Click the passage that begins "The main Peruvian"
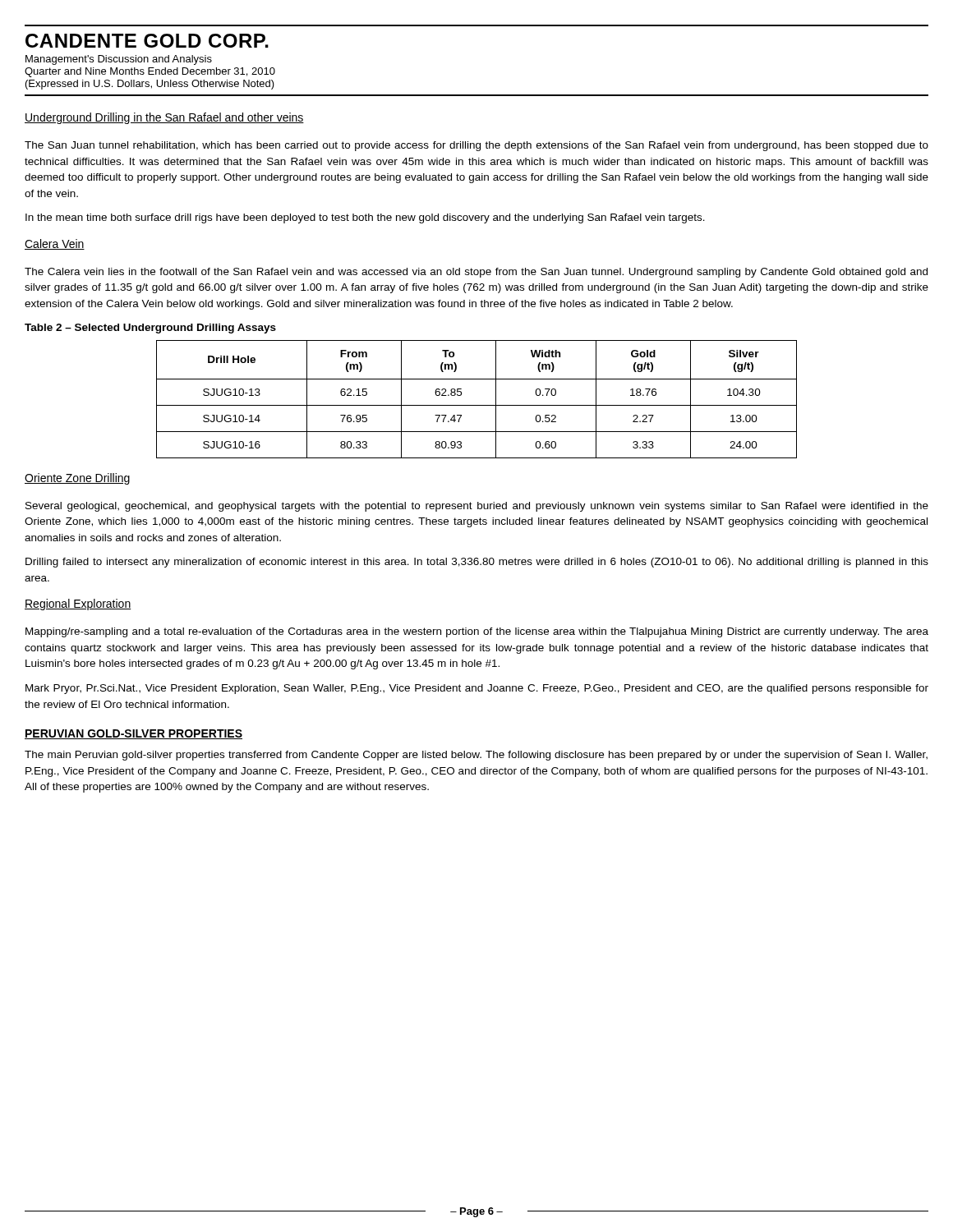 476,771
